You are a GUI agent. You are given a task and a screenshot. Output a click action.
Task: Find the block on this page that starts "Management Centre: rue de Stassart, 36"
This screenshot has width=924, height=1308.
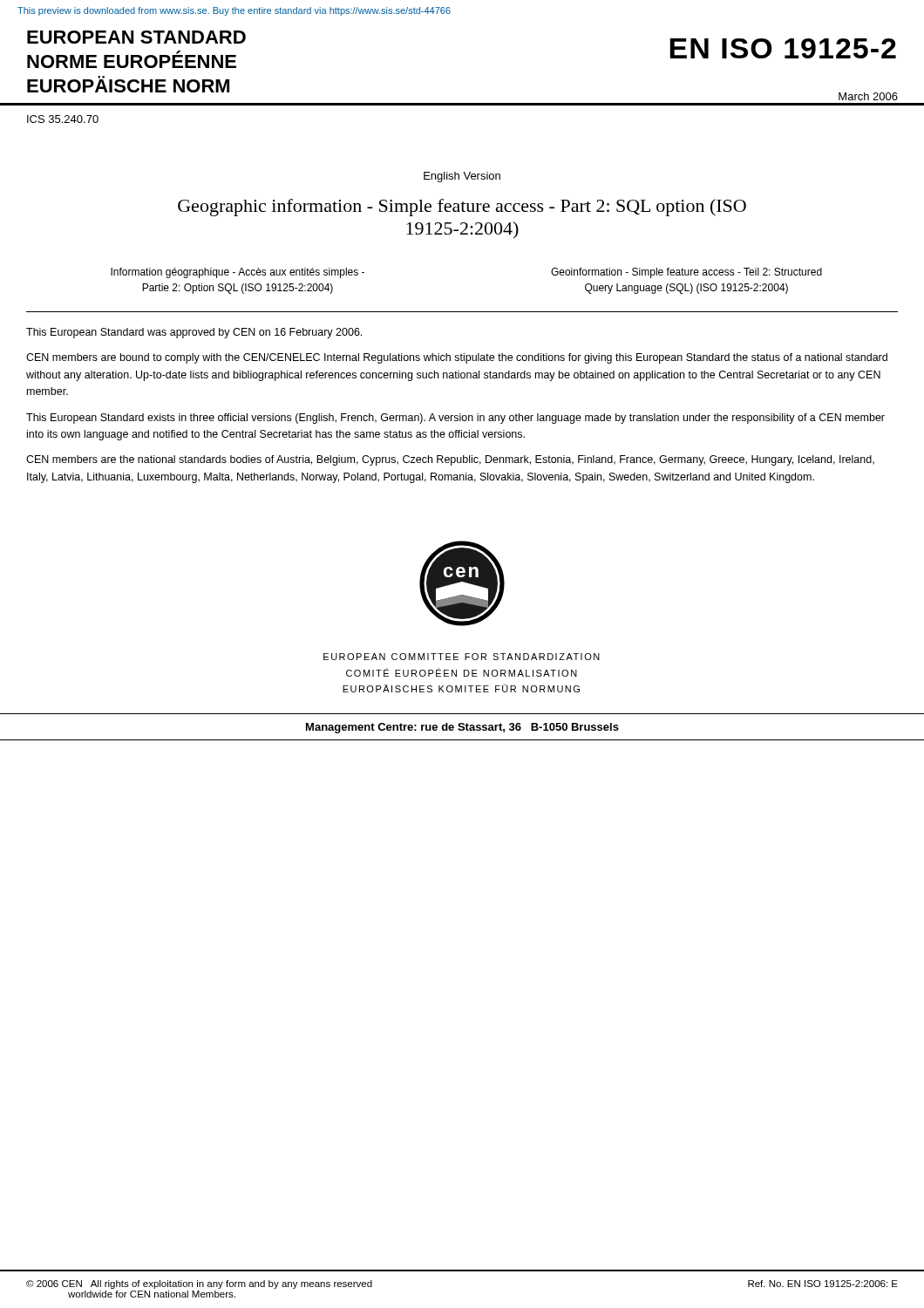pyautogui.click(x=462, y=727)
